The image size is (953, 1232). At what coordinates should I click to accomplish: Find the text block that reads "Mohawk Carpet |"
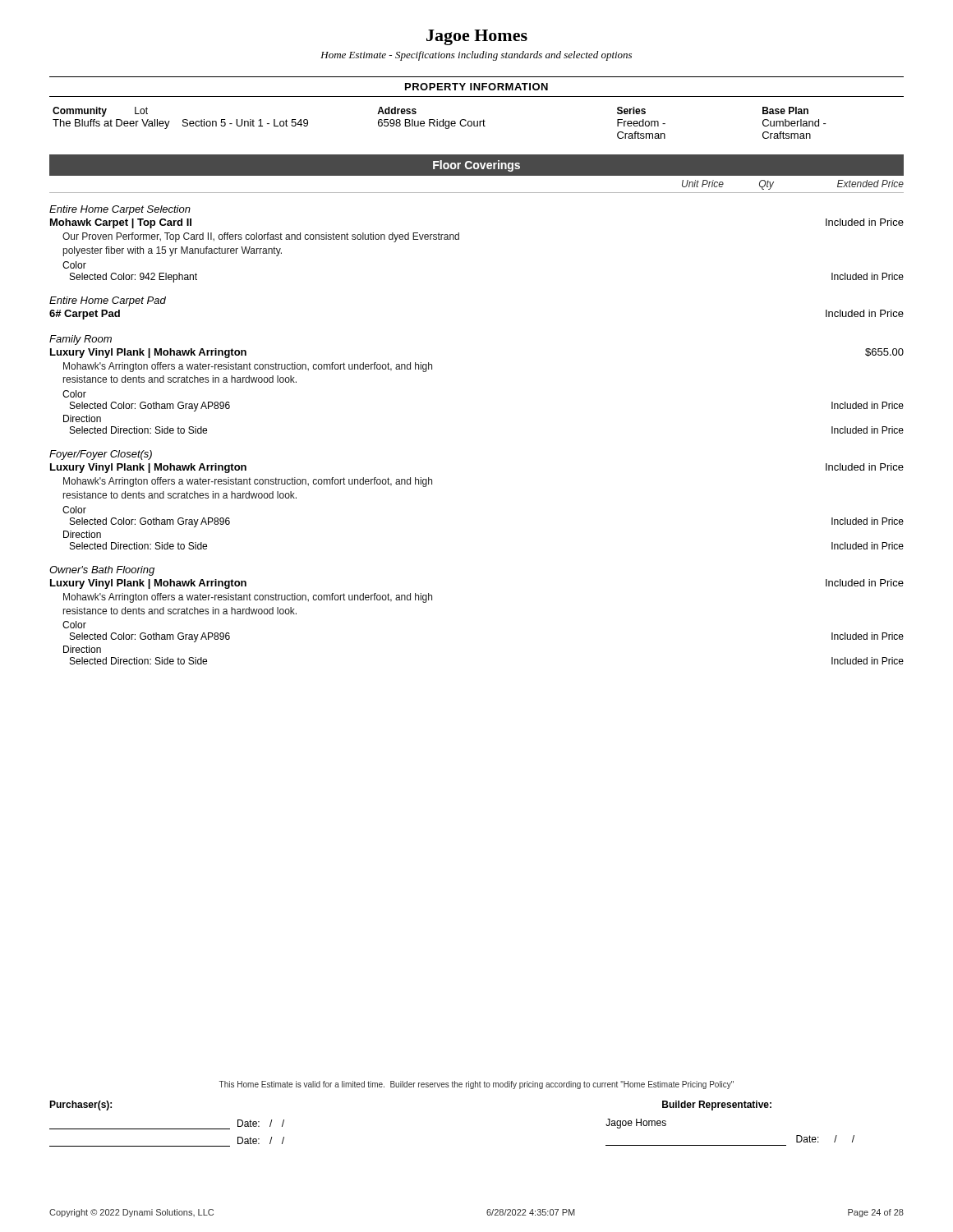click(121, 222)
